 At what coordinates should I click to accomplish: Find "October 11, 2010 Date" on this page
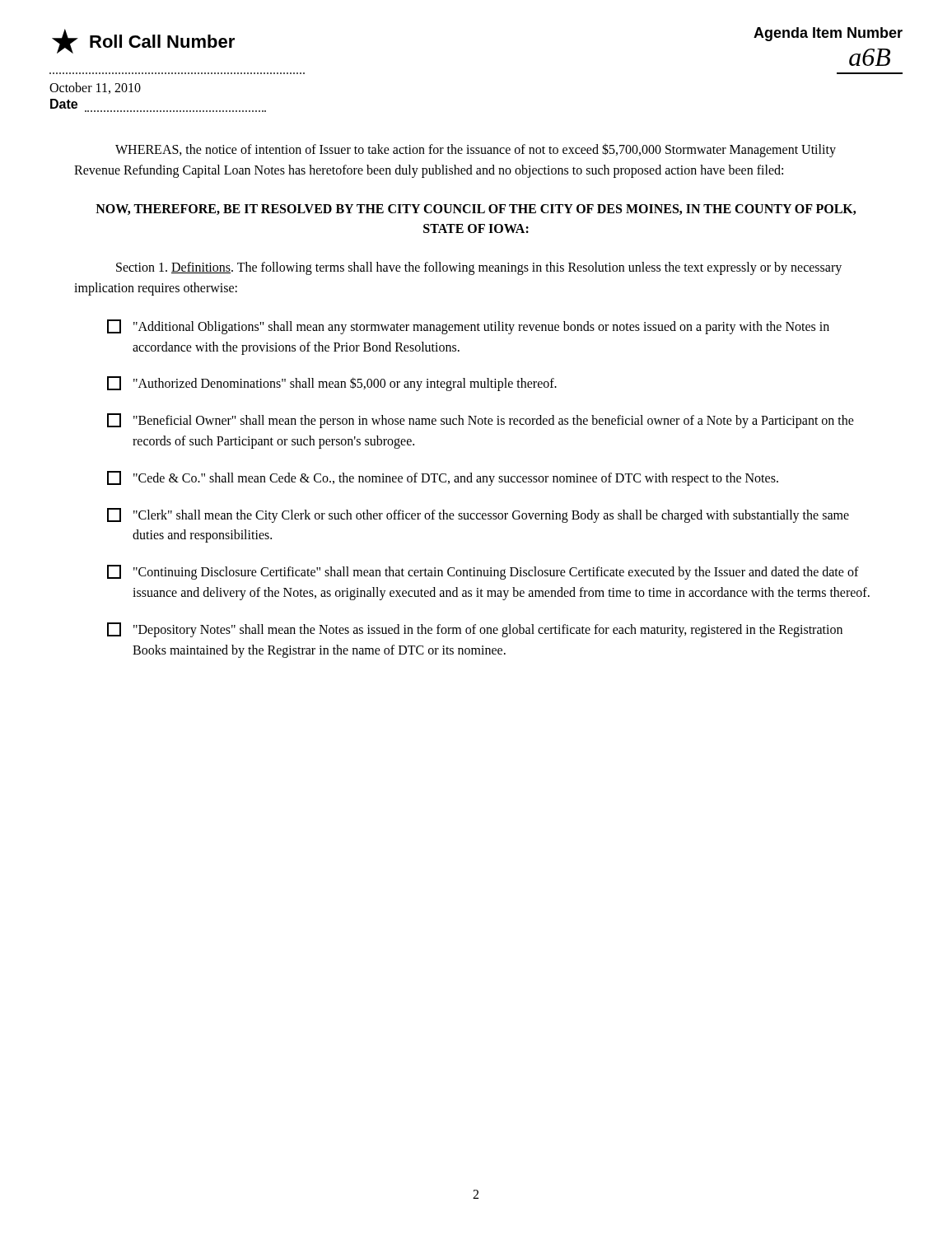95,88
